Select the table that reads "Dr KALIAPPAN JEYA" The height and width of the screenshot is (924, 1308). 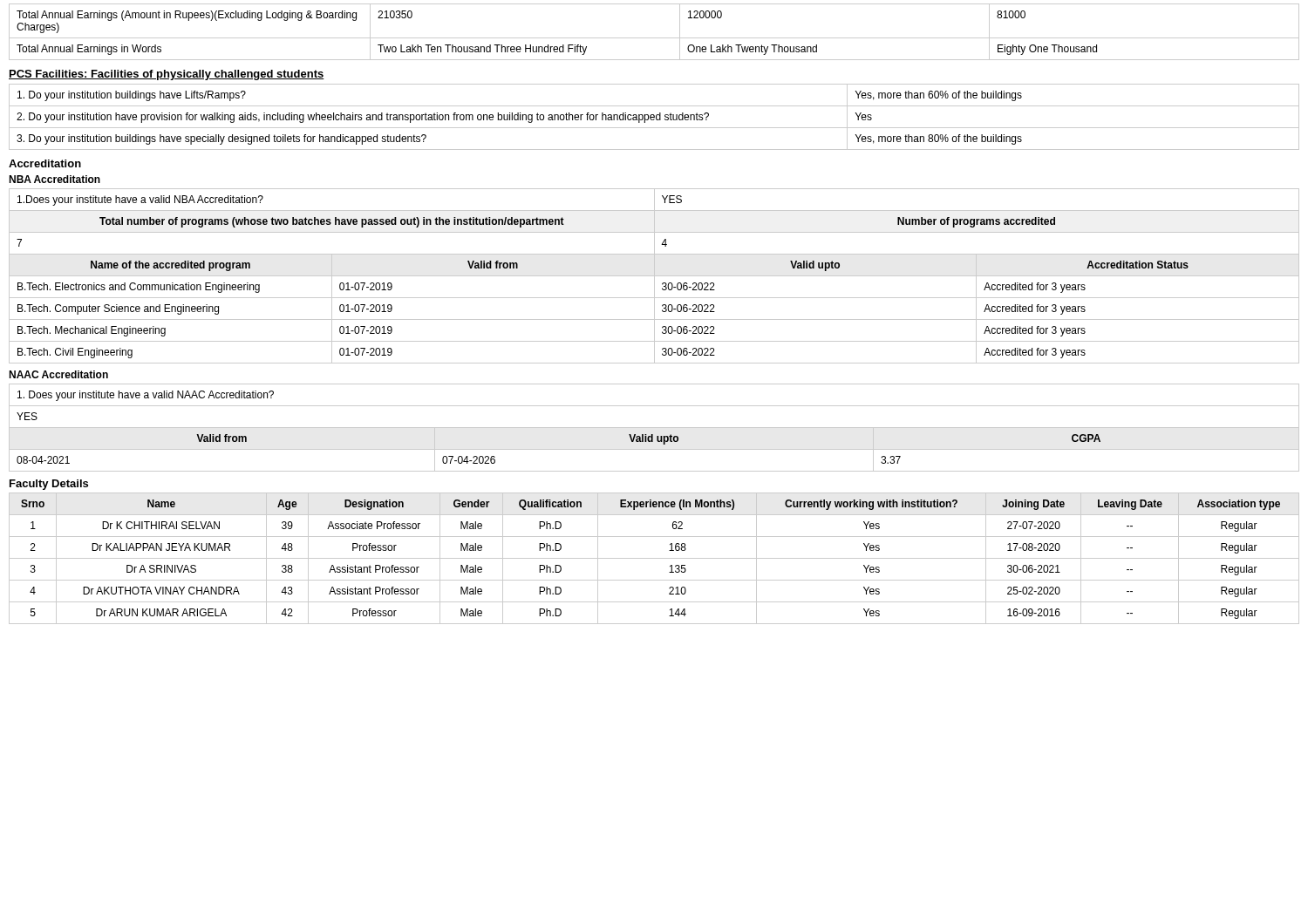(654, 558)
